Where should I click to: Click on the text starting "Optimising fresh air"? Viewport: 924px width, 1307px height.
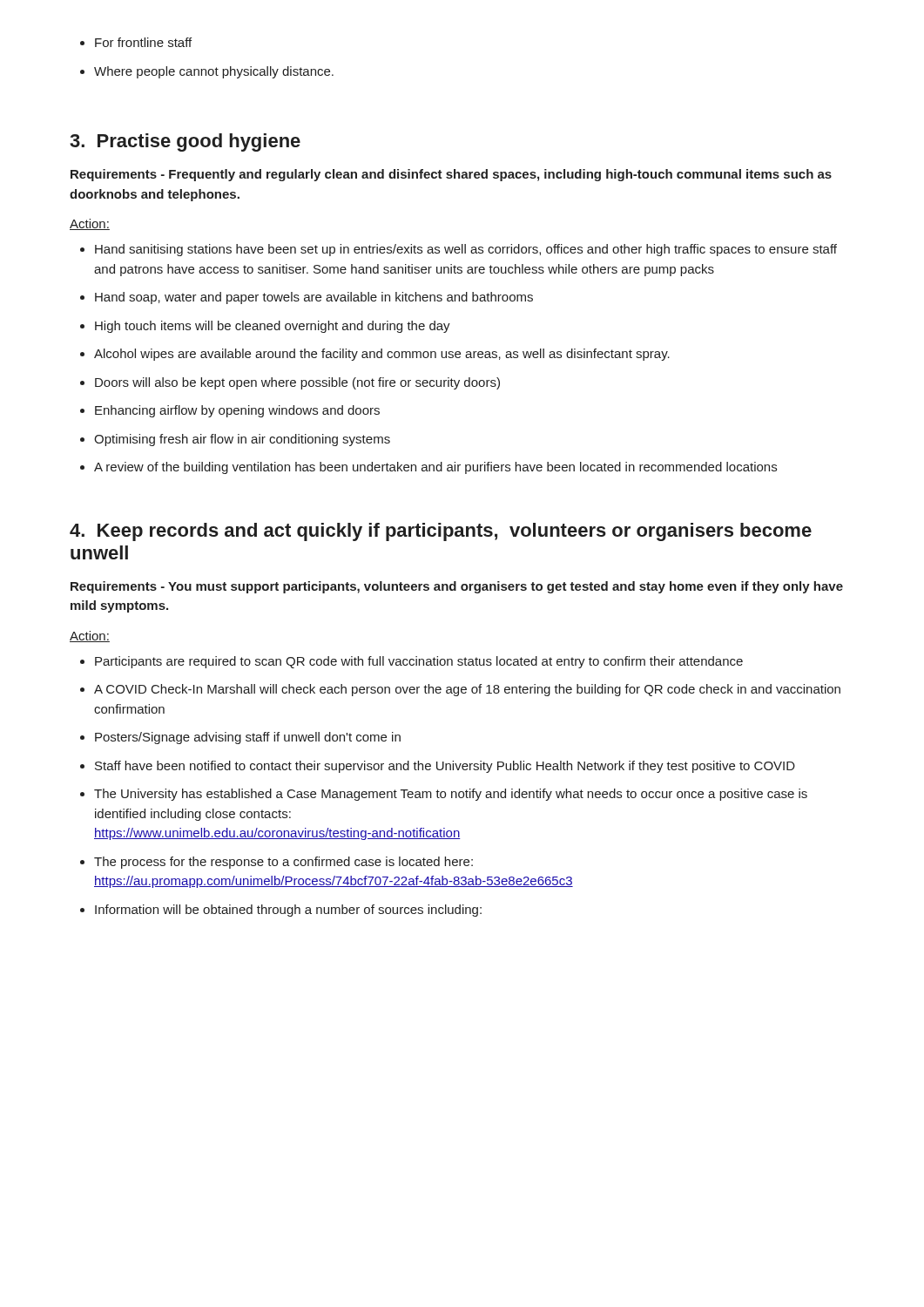point(235,440)
